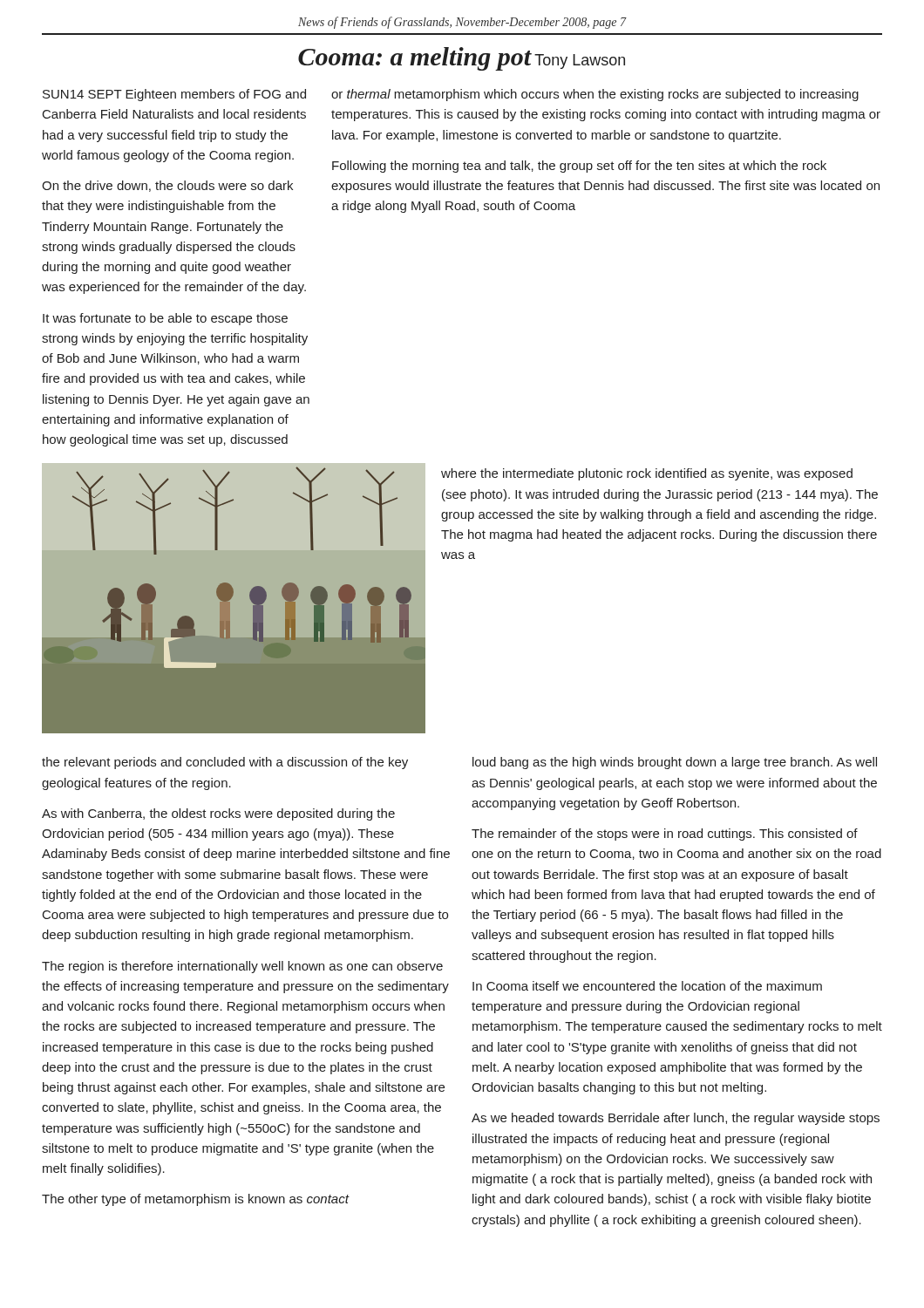Find the photo
Screen dimensions: 1308x924
tap(234, 600)
